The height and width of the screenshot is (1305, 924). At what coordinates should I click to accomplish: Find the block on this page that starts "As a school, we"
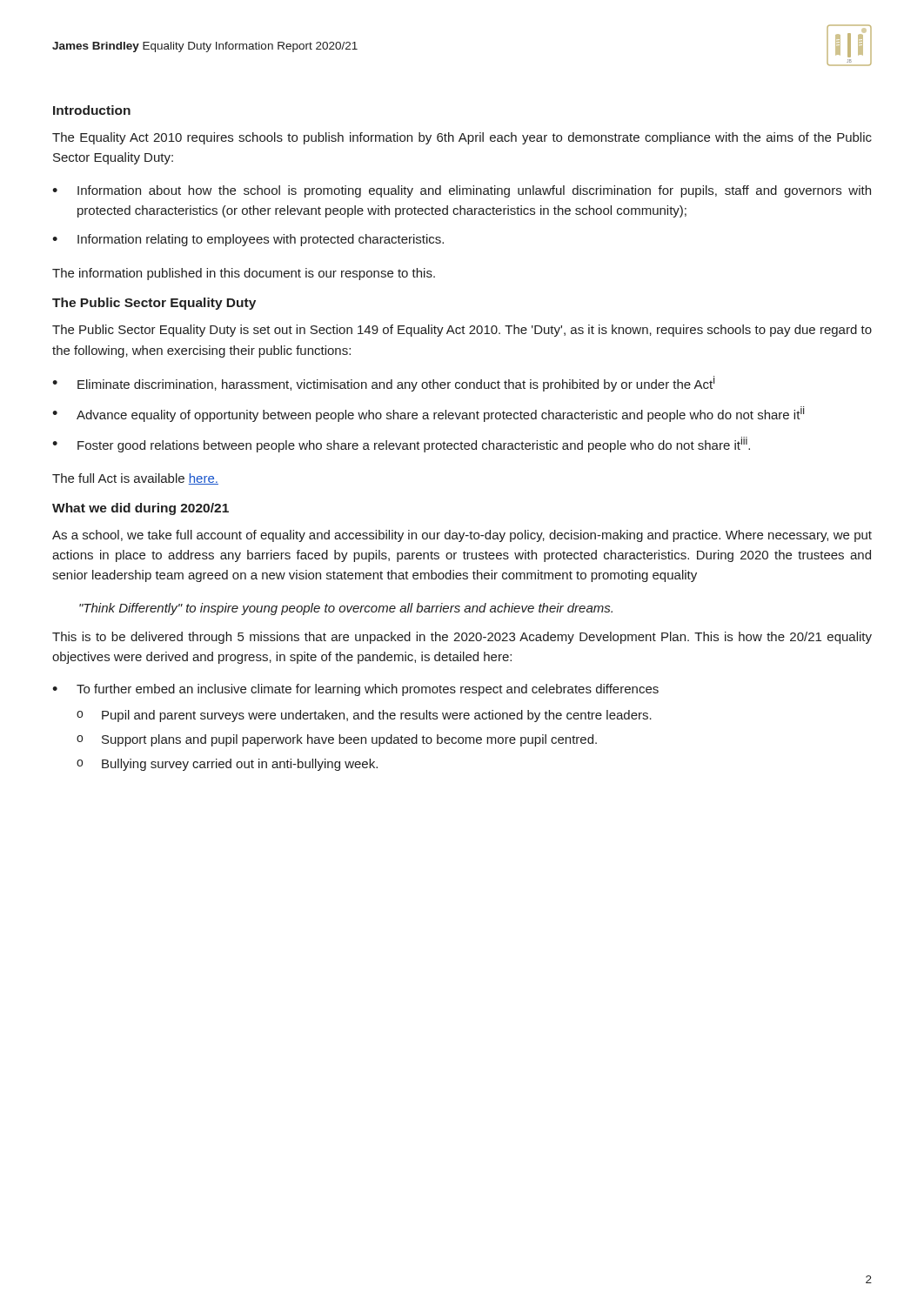click(462, 555)
